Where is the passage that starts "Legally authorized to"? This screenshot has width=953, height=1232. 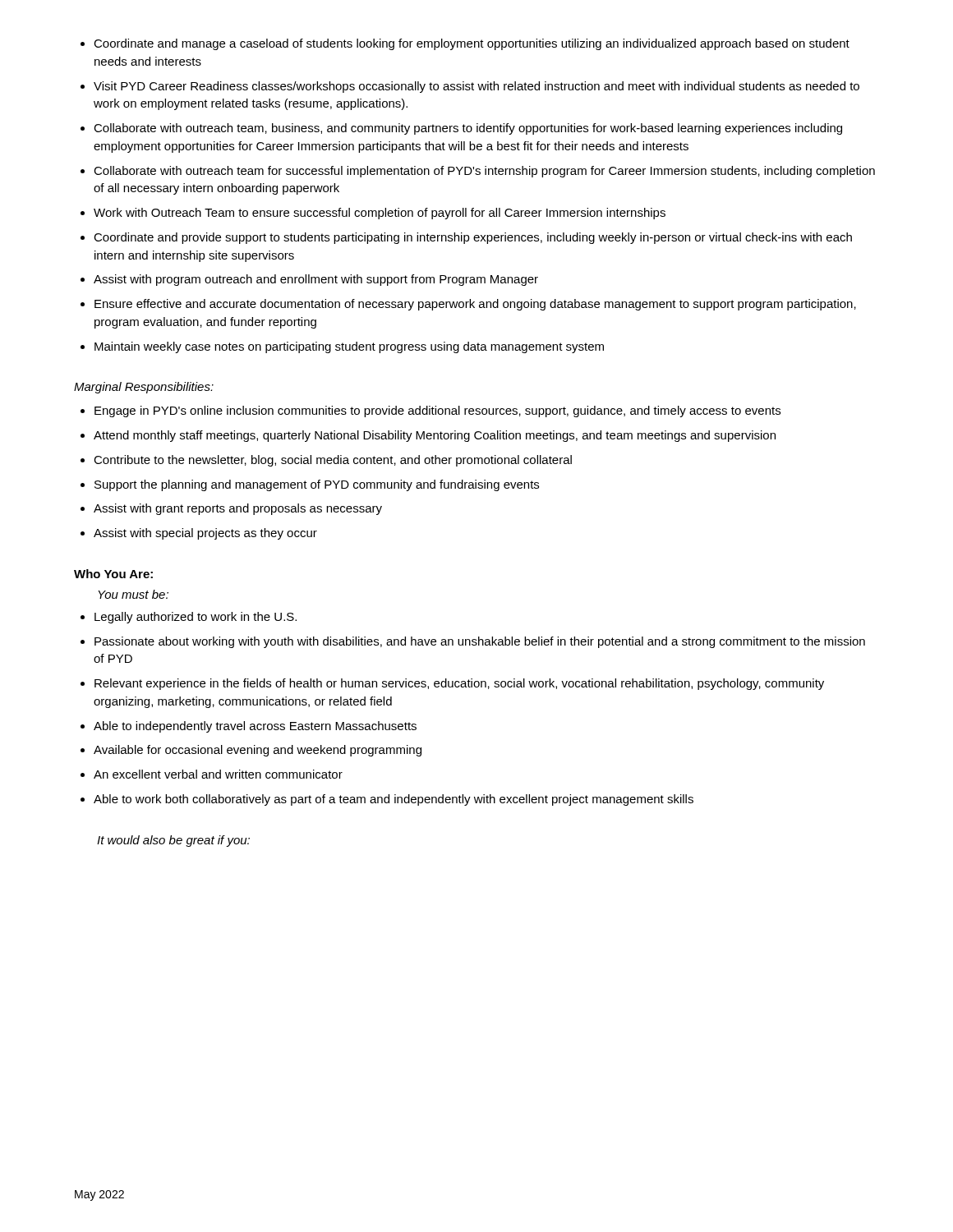click(x=189, y=618)
